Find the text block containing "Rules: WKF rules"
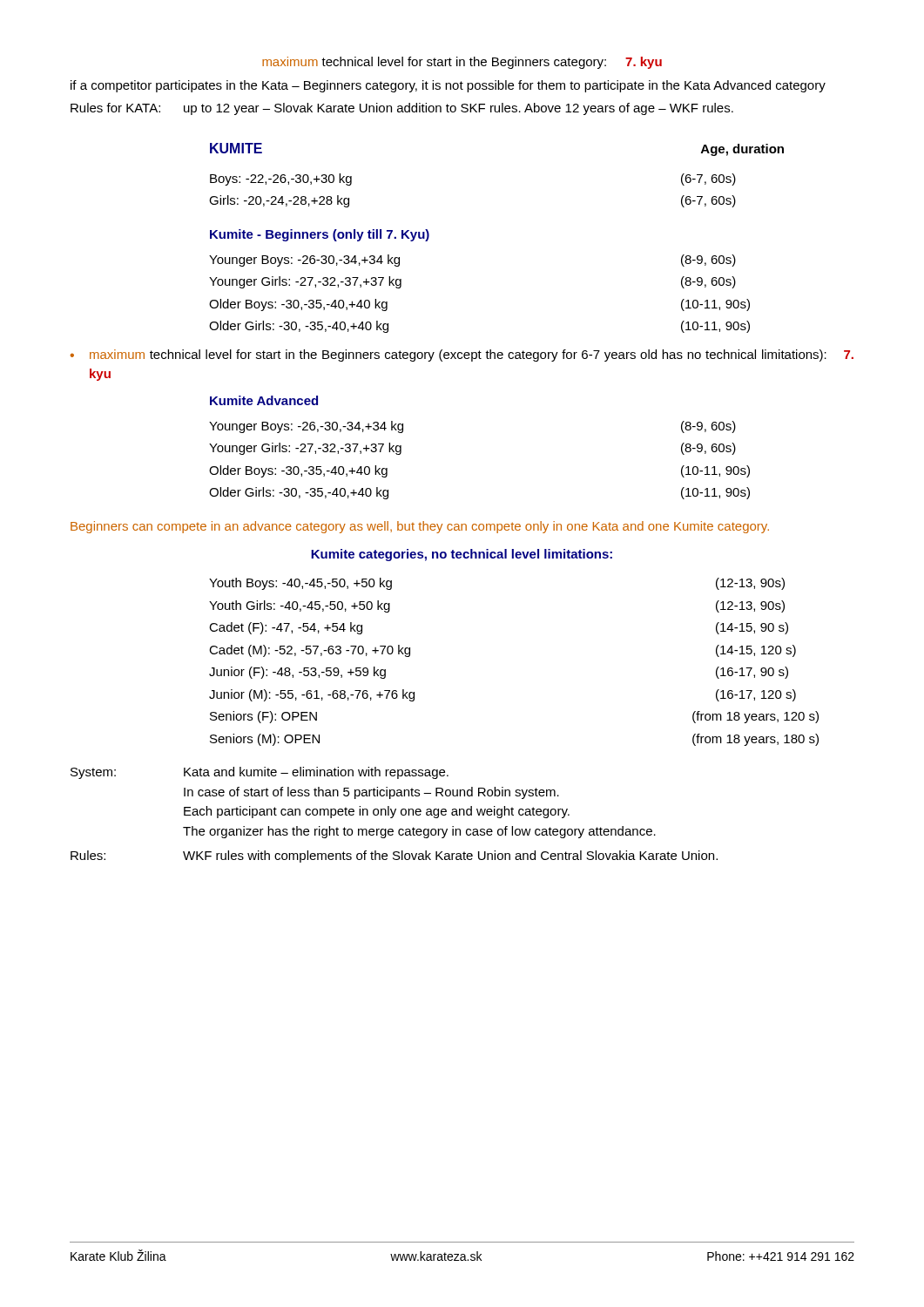 tap(462, 856)
